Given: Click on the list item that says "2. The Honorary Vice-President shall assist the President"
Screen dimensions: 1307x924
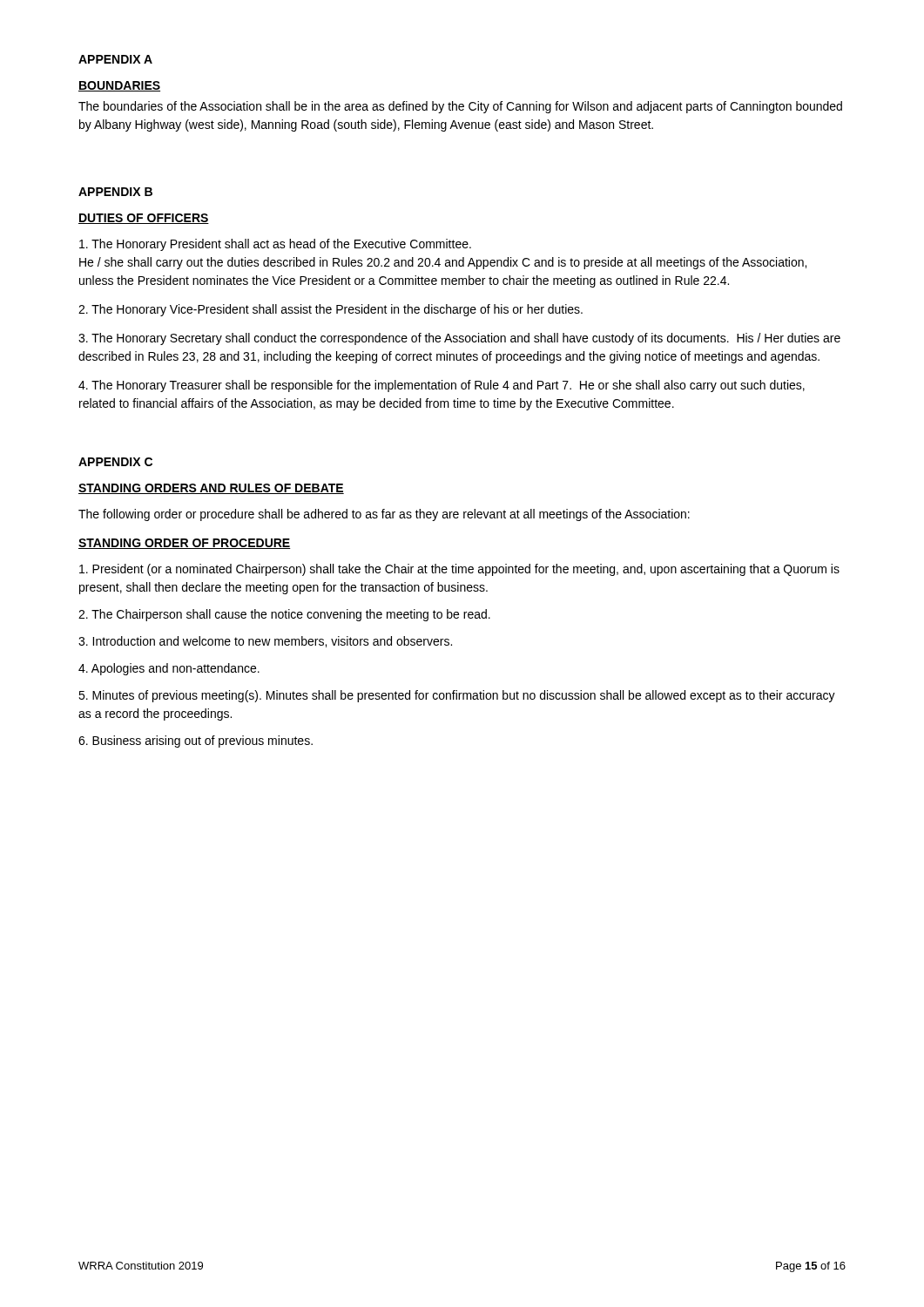Looking at the screenshot, I should (x=331, y=309).
